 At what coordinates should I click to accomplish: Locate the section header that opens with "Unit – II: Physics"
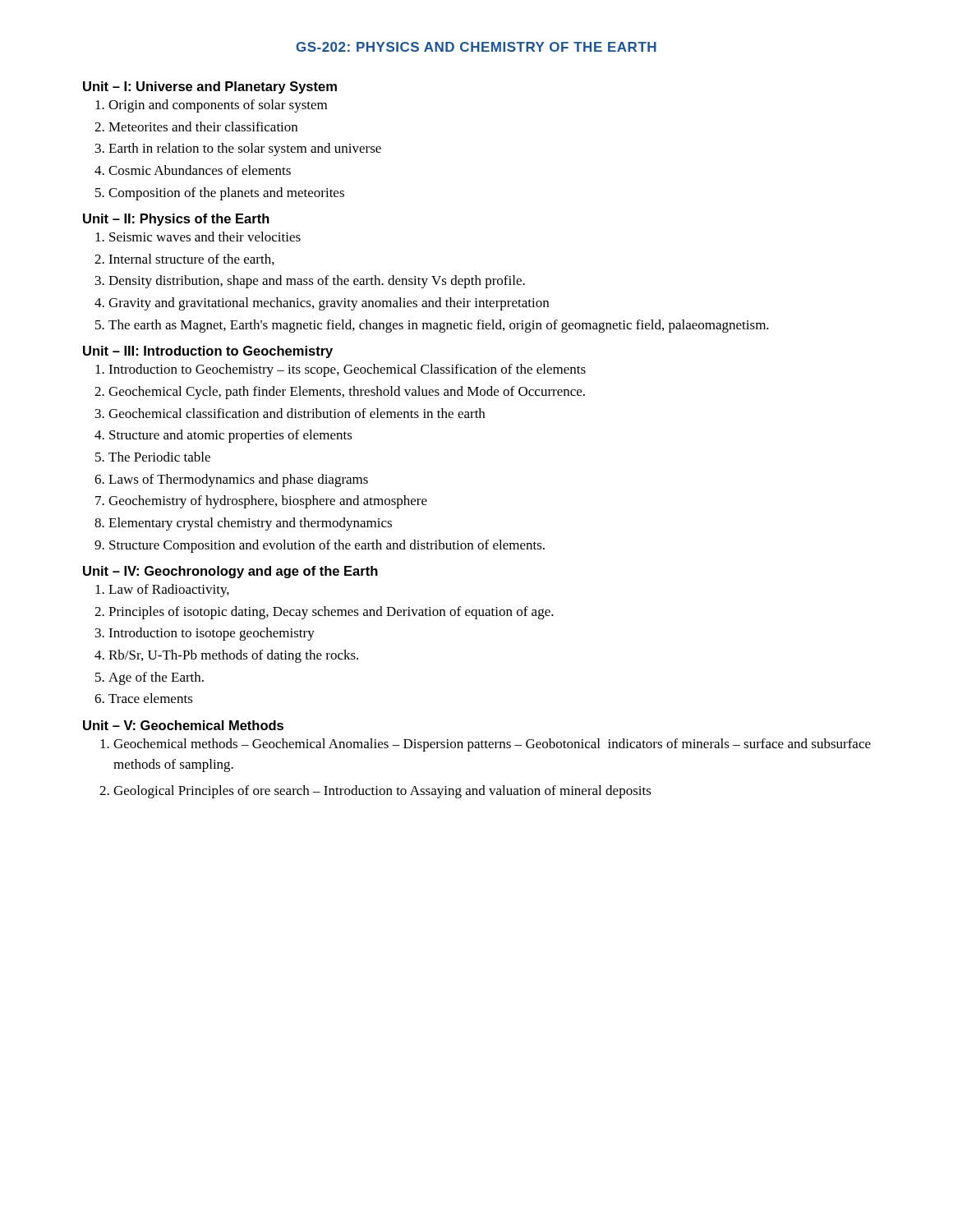(176, 219)
